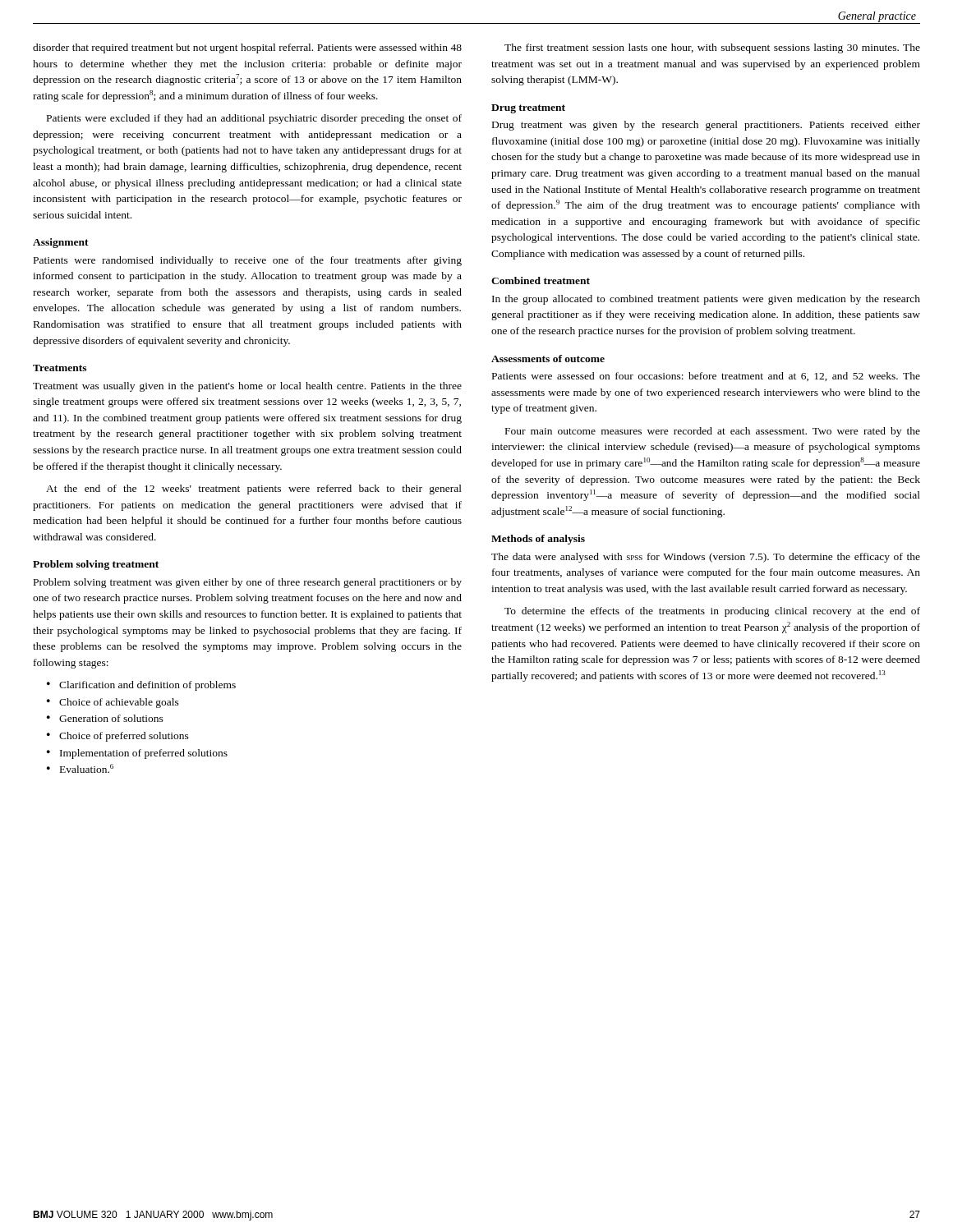Locate the text block with the text "Problem solving treatment was given either"
The height and width of the screenshot is (1232, 953).
(247, 622)
